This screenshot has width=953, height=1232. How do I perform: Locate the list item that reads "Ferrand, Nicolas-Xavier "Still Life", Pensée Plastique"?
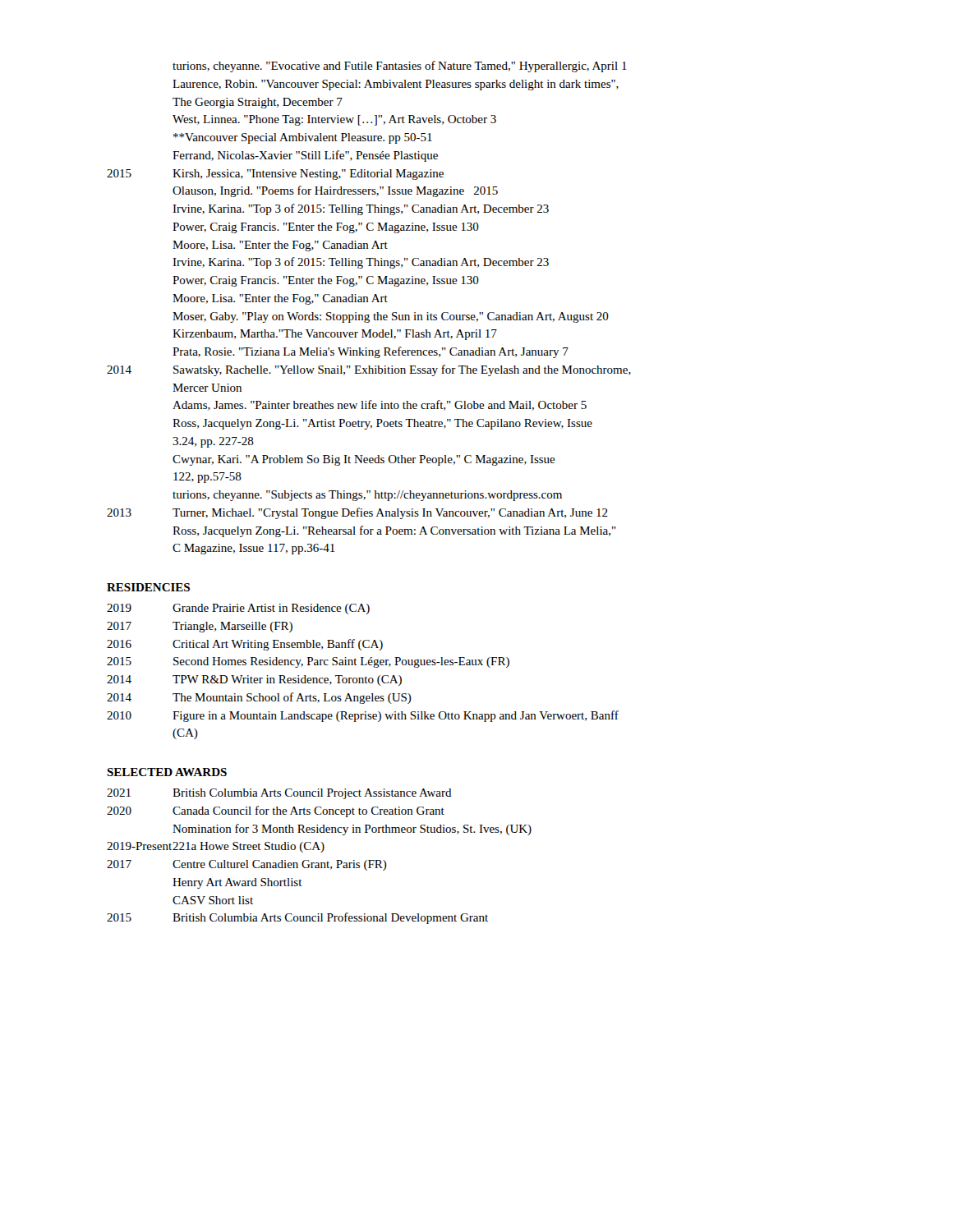(305, 155)
